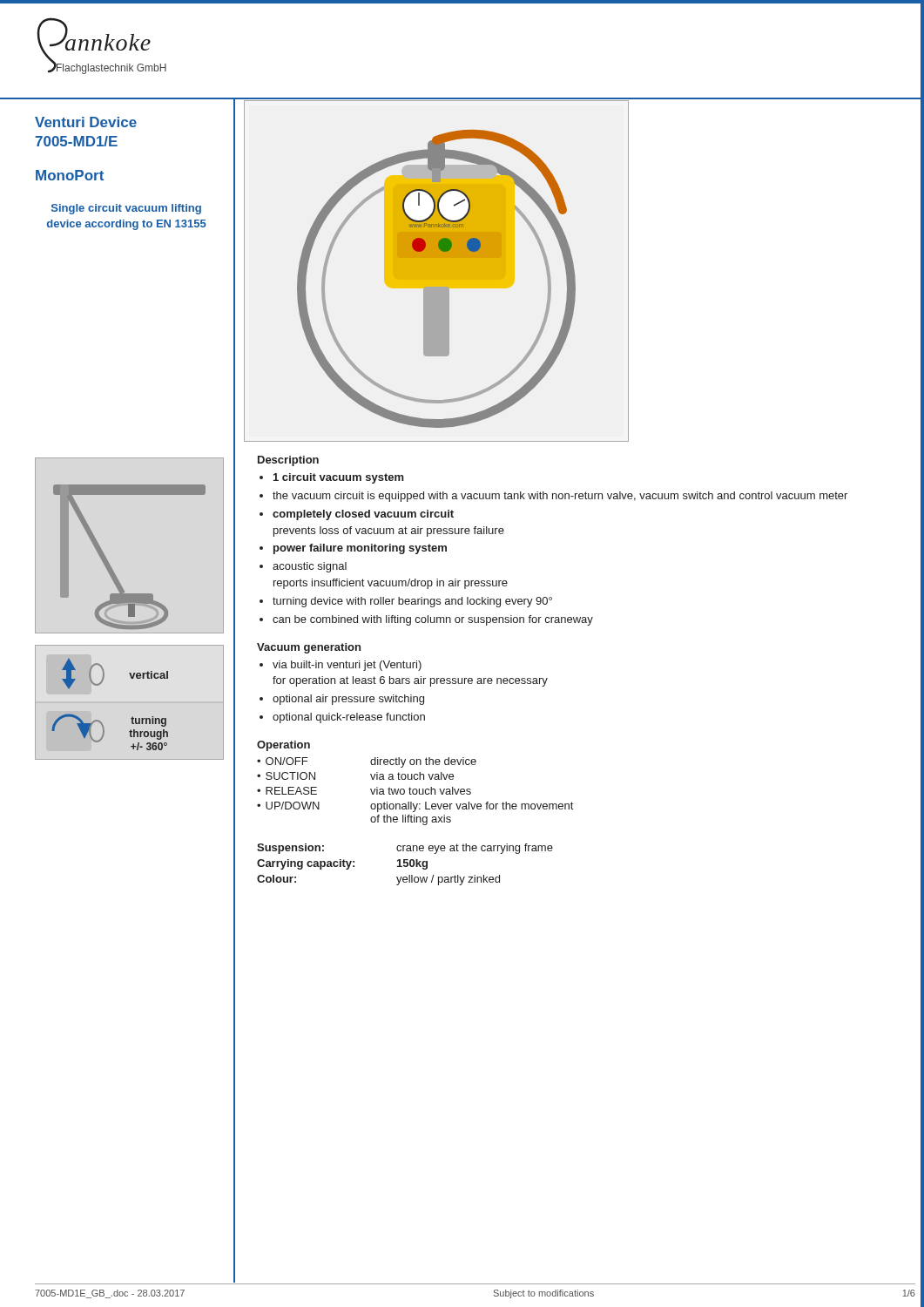
Task: Where is the passage that starts "can be combined with lifting column or suspension"?
Action: click(x=433, y=619)
